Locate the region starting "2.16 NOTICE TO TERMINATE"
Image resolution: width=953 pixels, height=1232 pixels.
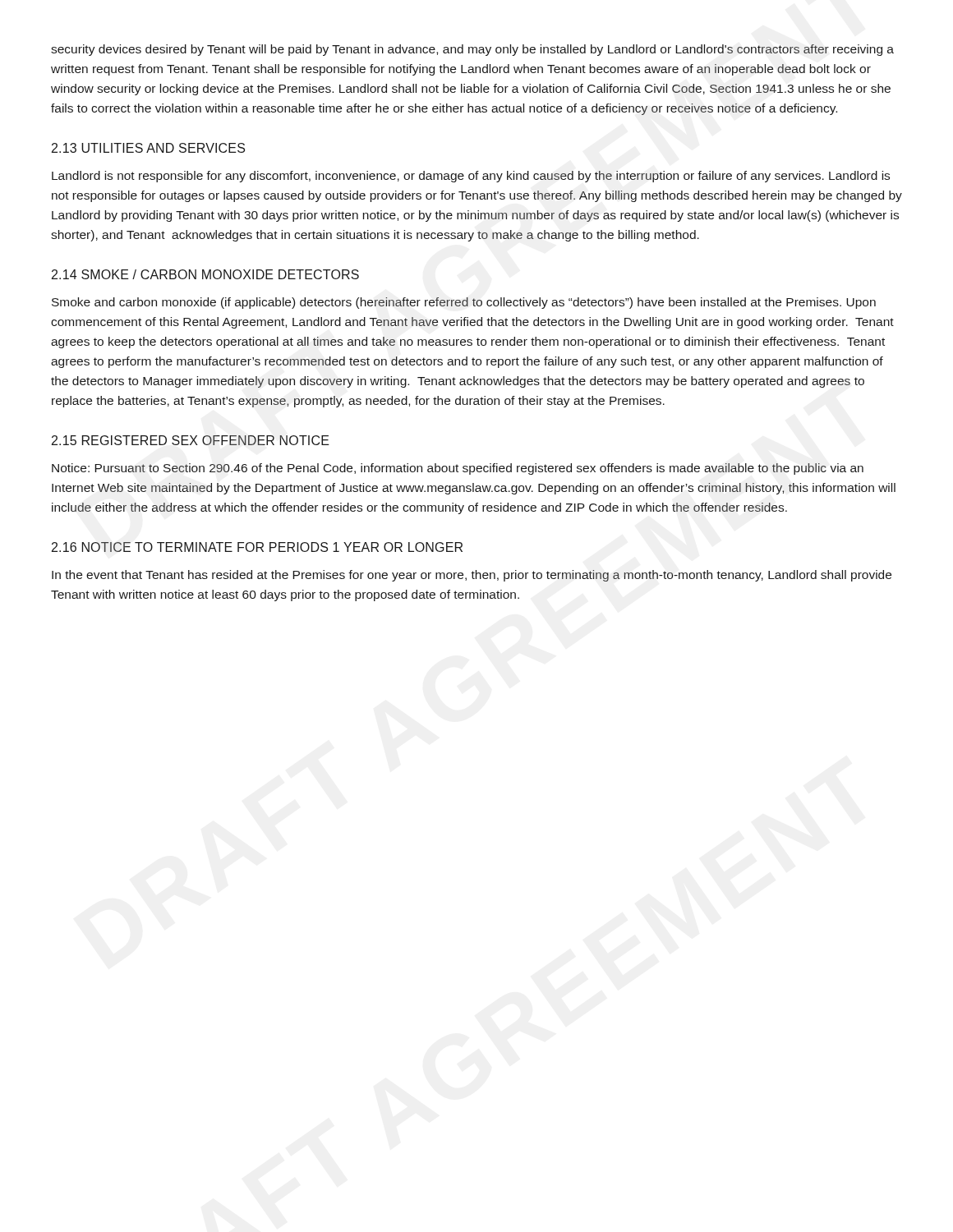pos(257,548)
